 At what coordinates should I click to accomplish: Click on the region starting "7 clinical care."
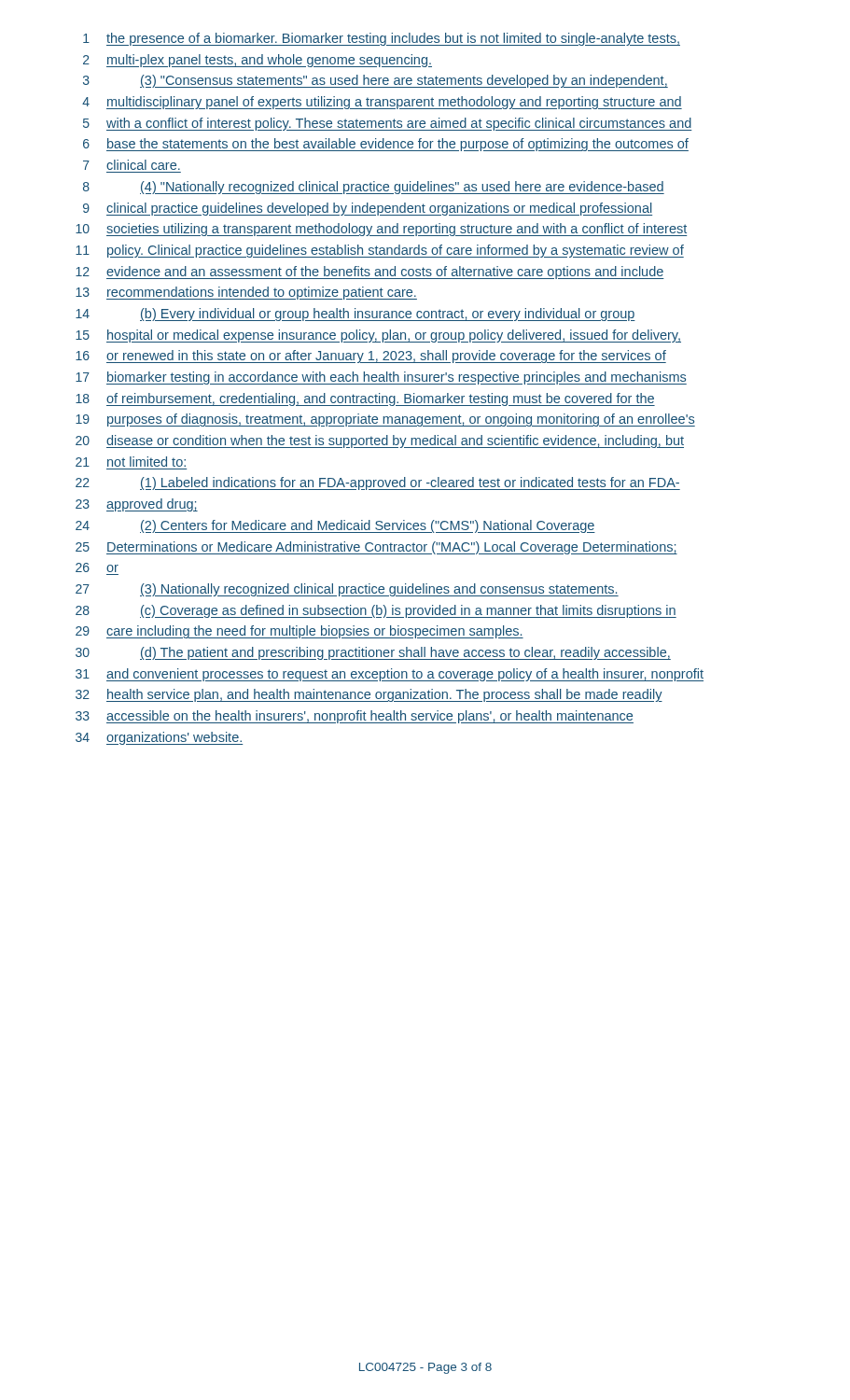132,165
